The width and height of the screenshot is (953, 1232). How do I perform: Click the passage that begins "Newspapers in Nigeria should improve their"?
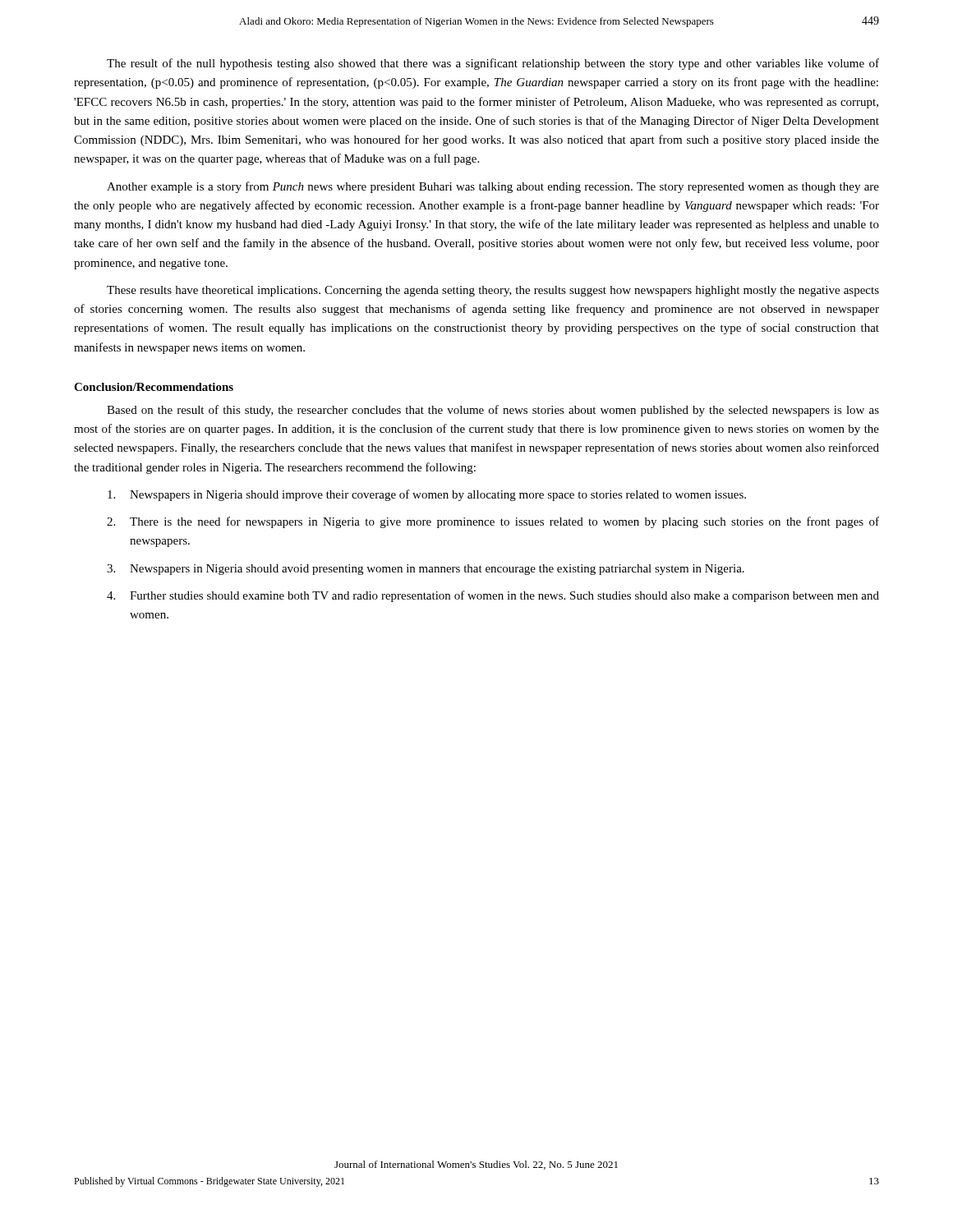click(427, 495)
